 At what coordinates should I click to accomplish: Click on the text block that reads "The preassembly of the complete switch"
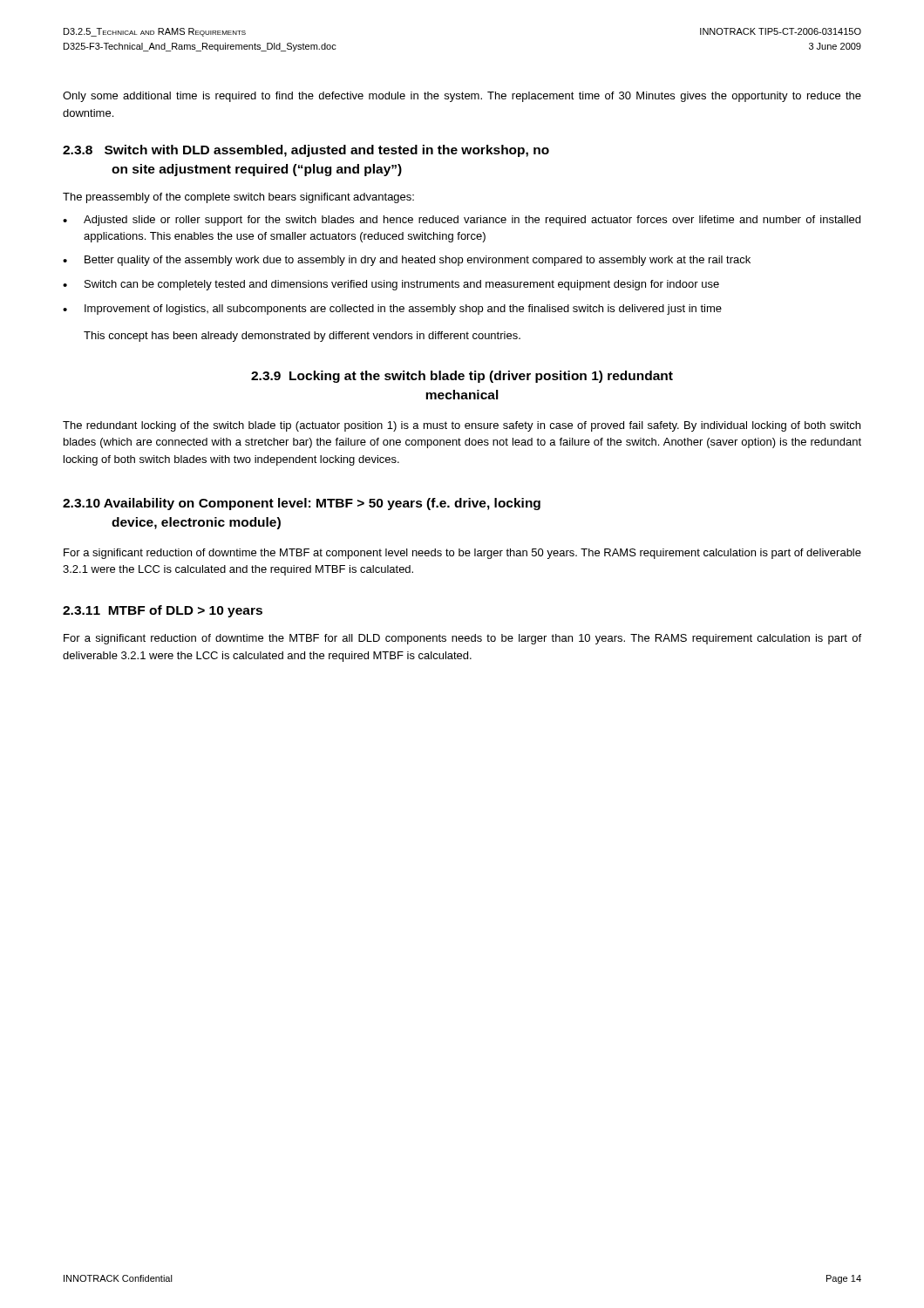coord(239,197)
